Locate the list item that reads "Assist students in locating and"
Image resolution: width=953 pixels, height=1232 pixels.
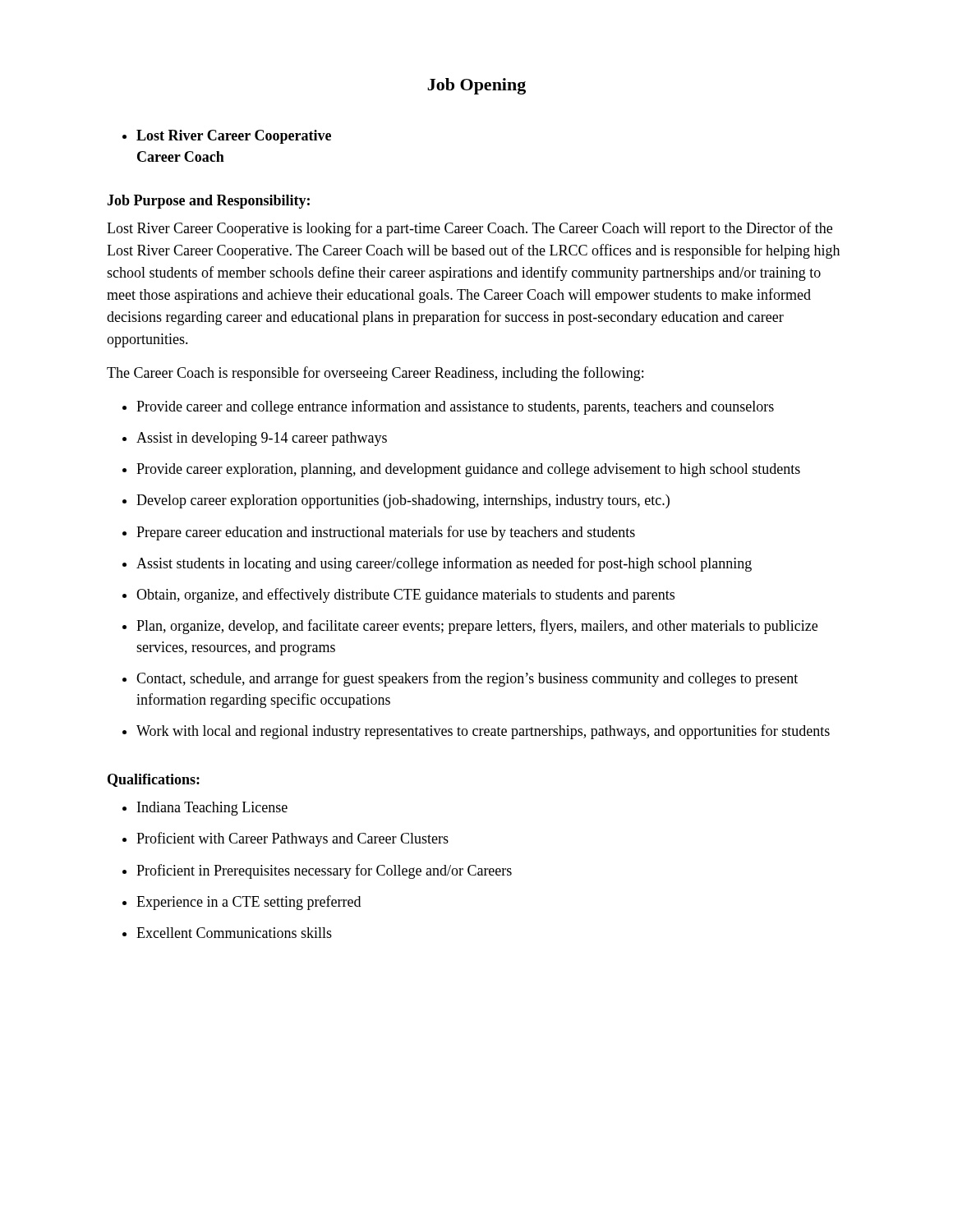pyautogui.click(x=476, y=563)
